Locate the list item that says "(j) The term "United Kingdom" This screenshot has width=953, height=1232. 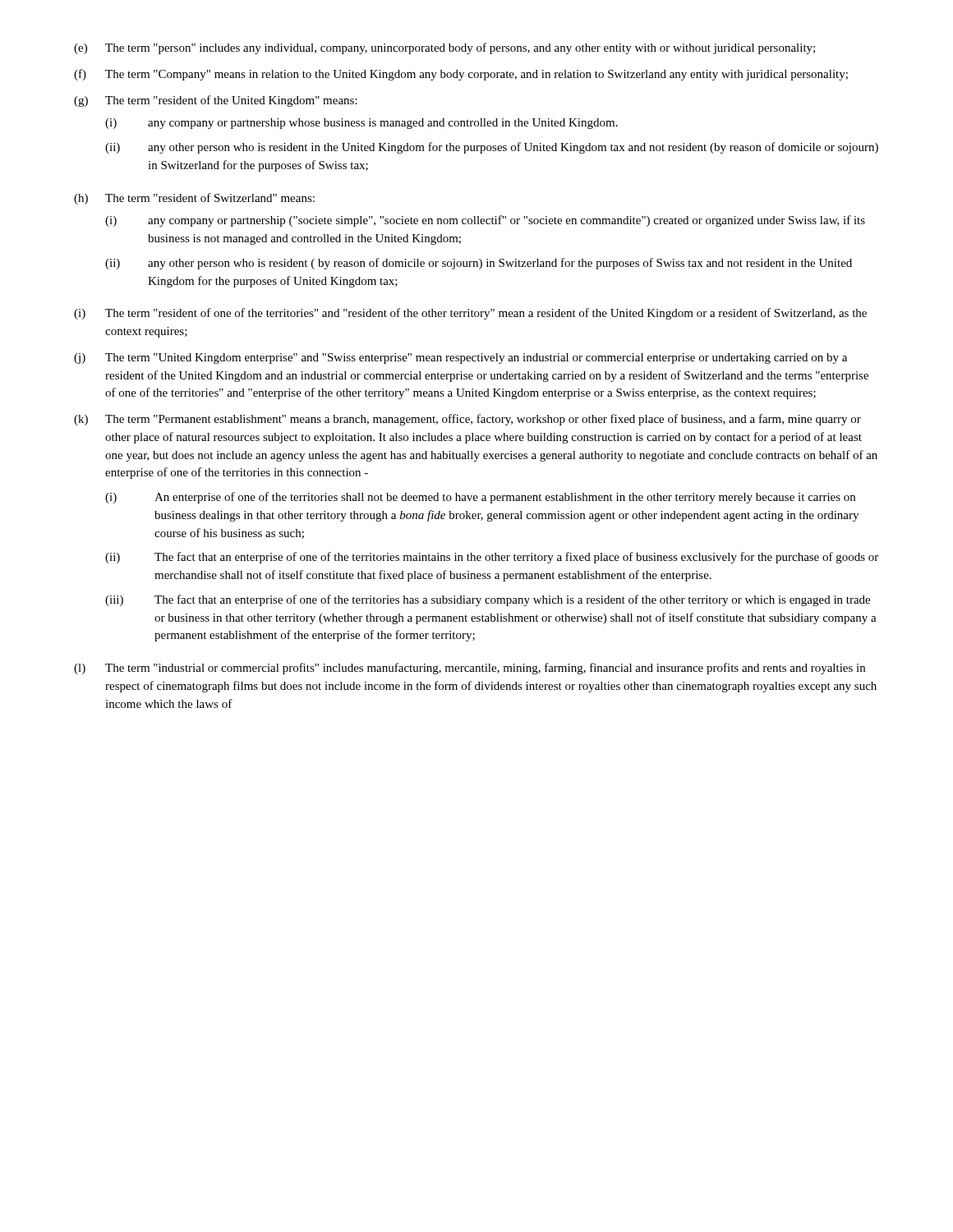click(476, 376)
